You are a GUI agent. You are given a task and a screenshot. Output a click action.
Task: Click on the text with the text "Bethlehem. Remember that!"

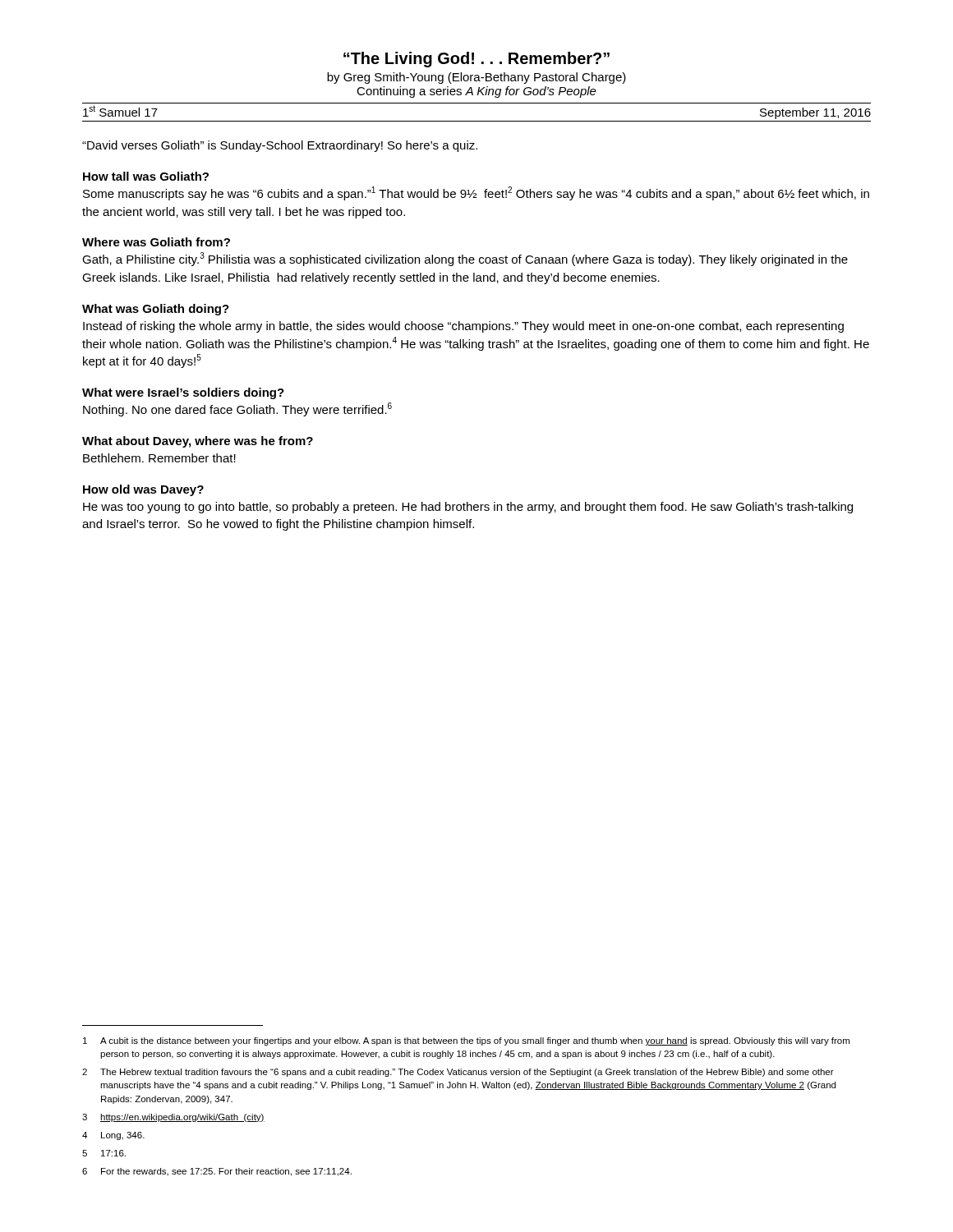159,458
